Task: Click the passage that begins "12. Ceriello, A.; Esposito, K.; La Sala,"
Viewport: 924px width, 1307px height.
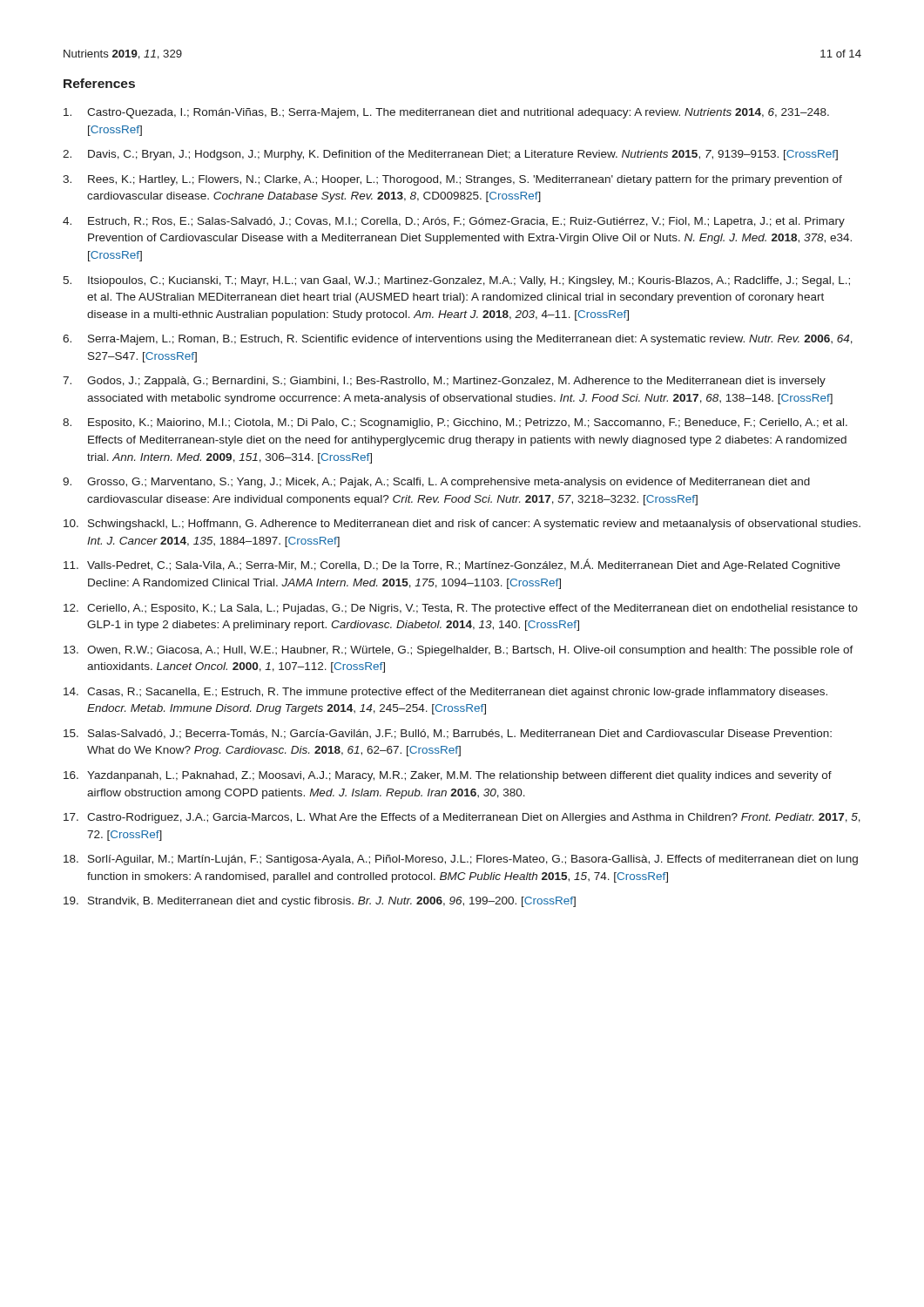Action: pyautogui.click(x=462, y=616)
